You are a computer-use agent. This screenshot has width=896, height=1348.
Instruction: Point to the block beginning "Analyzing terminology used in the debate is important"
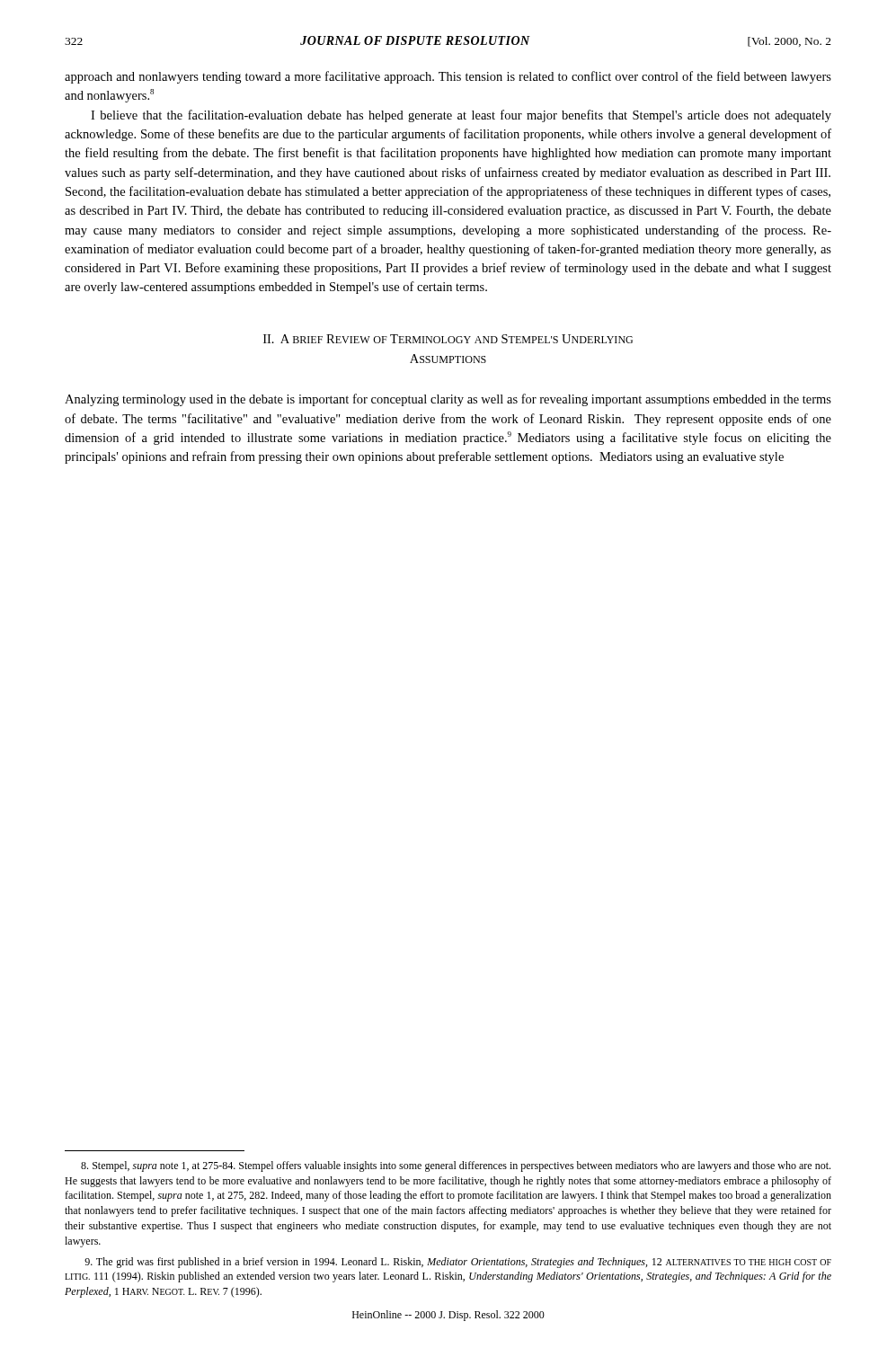(x=448, y=429)
